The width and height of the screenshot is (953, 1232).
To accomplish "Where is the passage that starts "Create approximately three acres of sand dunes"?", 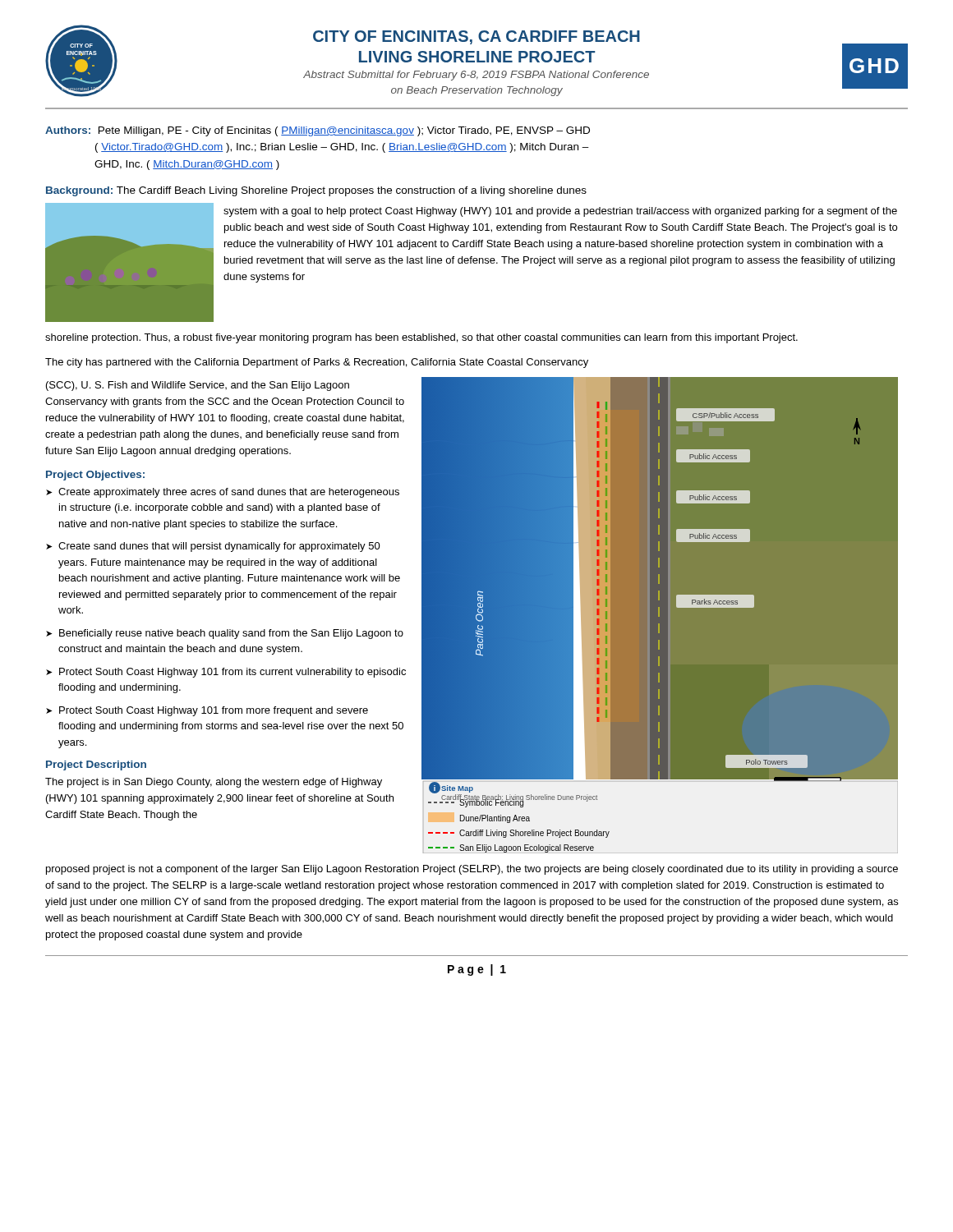I will [x=229, y=507].
